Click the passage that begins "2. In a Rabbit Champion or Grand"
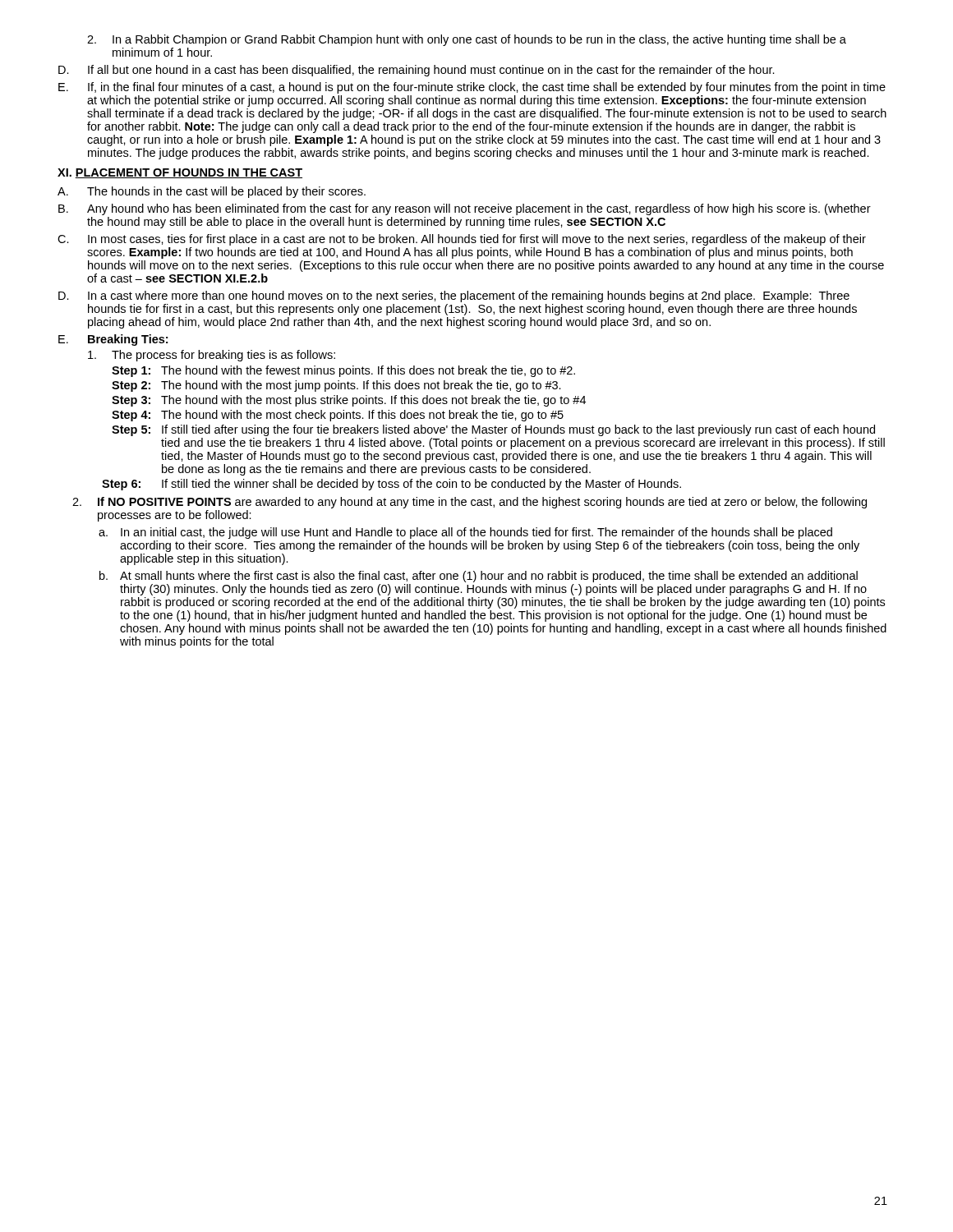The height and width of the screenshot is (1232, 953). (x=487, y=46)
